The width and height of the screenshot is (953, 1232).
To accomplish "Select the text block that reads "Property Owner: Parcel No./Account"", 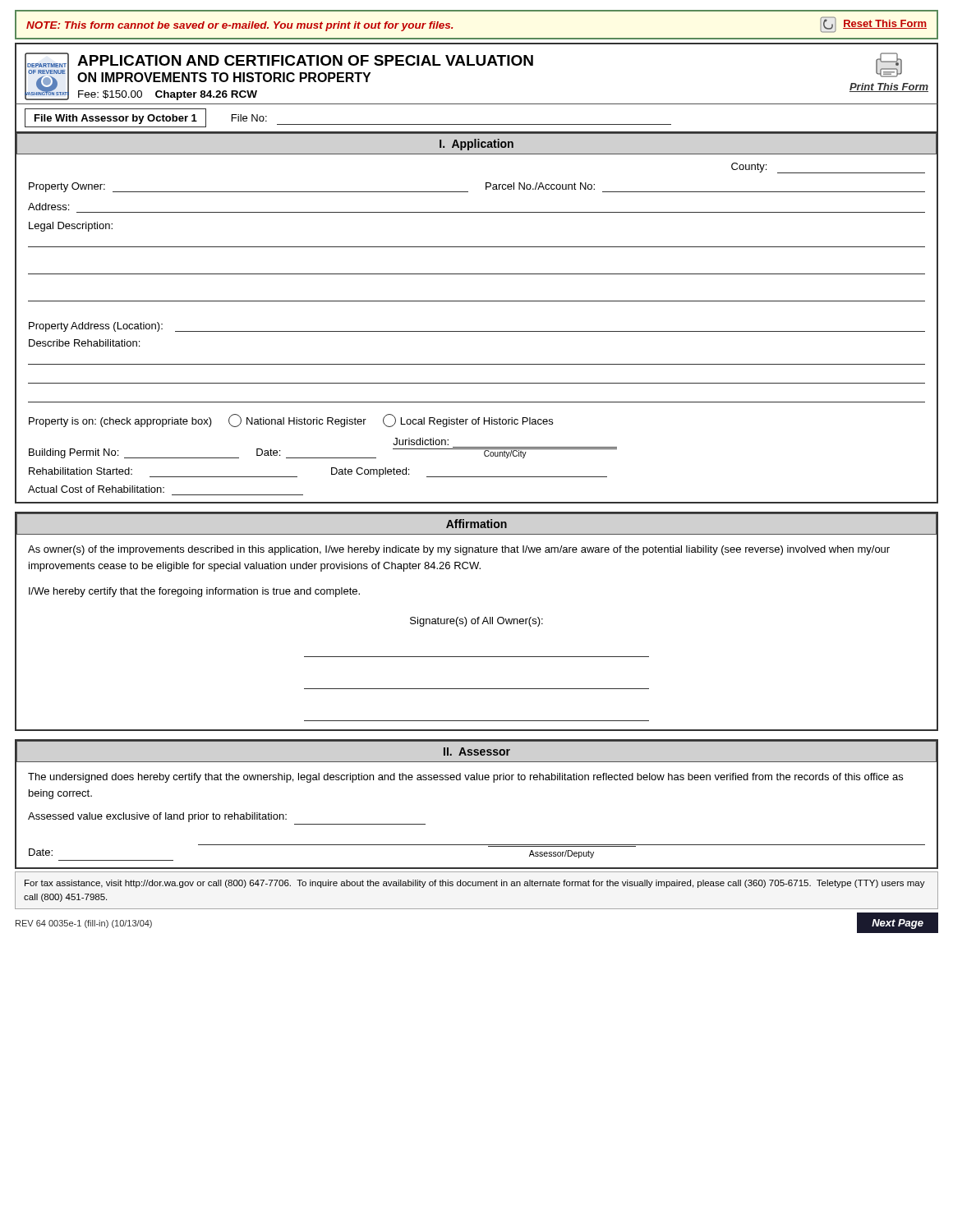I will pos(476,185).
